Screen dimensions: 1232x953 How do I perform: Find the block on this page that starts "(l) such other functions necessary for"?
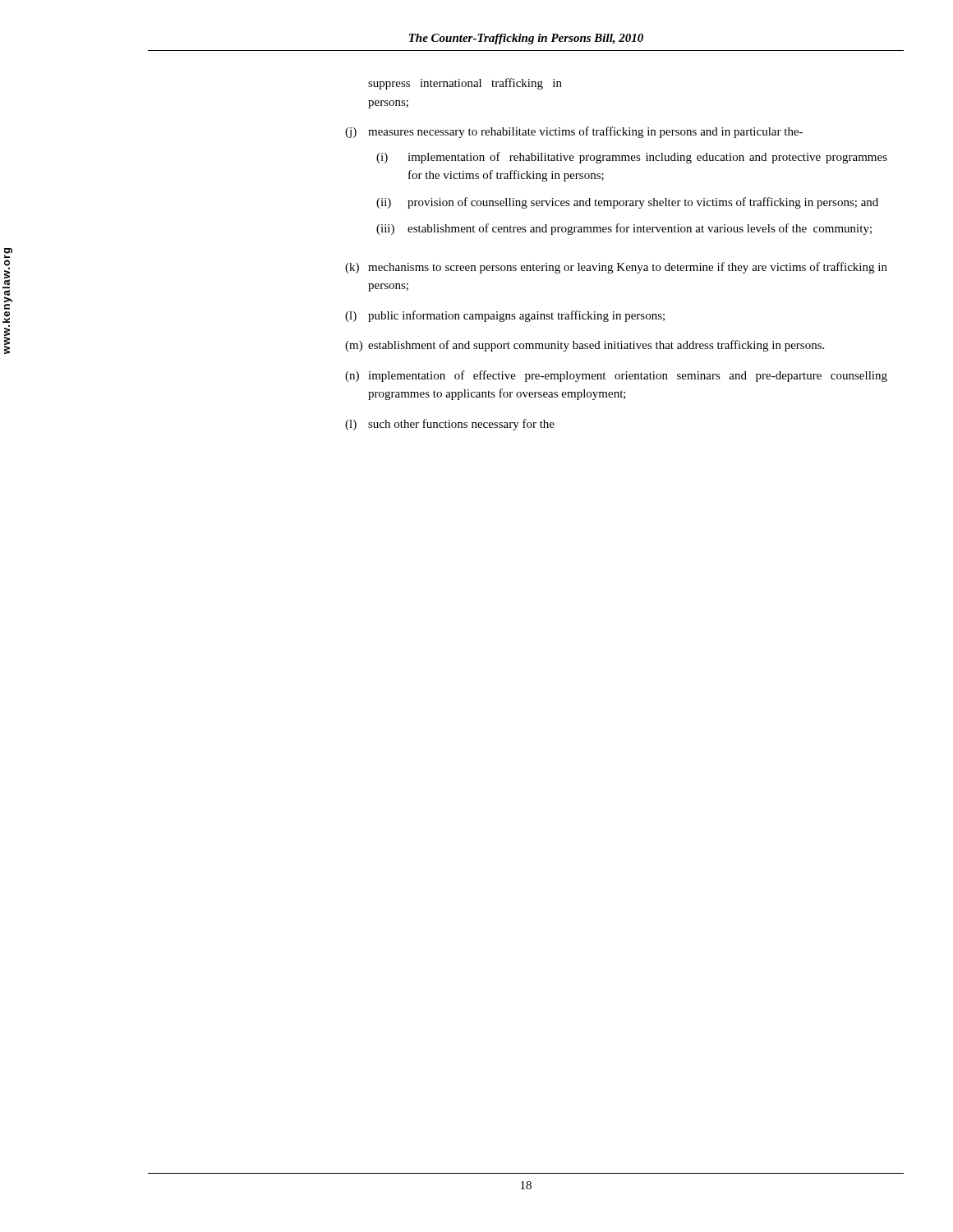coord(450,425)
